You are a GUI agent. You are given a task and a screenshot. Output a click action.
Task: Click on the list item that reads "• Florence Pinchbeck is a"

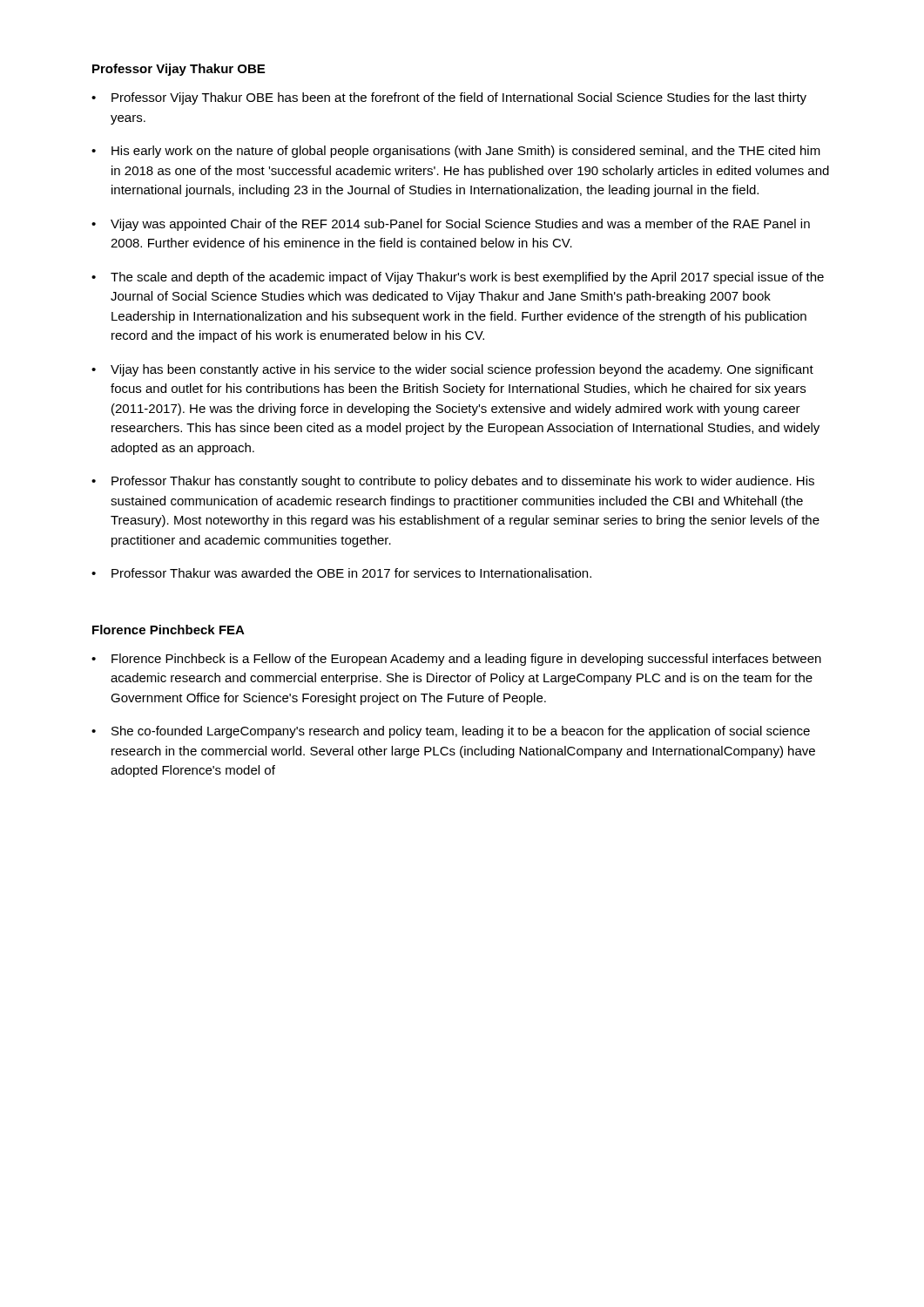pyautogui.click(x=462, y=678)
